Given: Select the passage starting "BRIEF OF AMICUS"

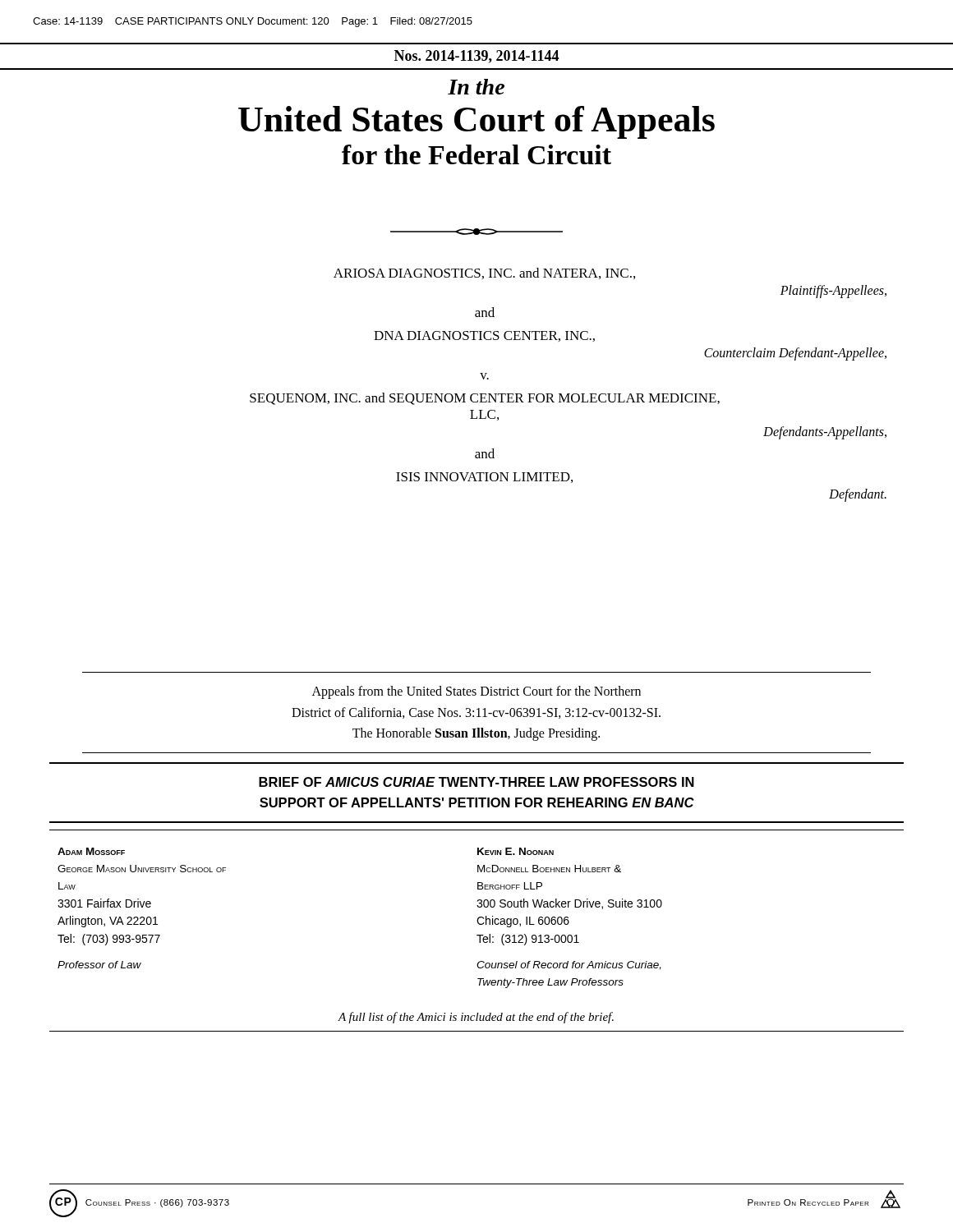Looking at the screenshot, I should [476, 792].
